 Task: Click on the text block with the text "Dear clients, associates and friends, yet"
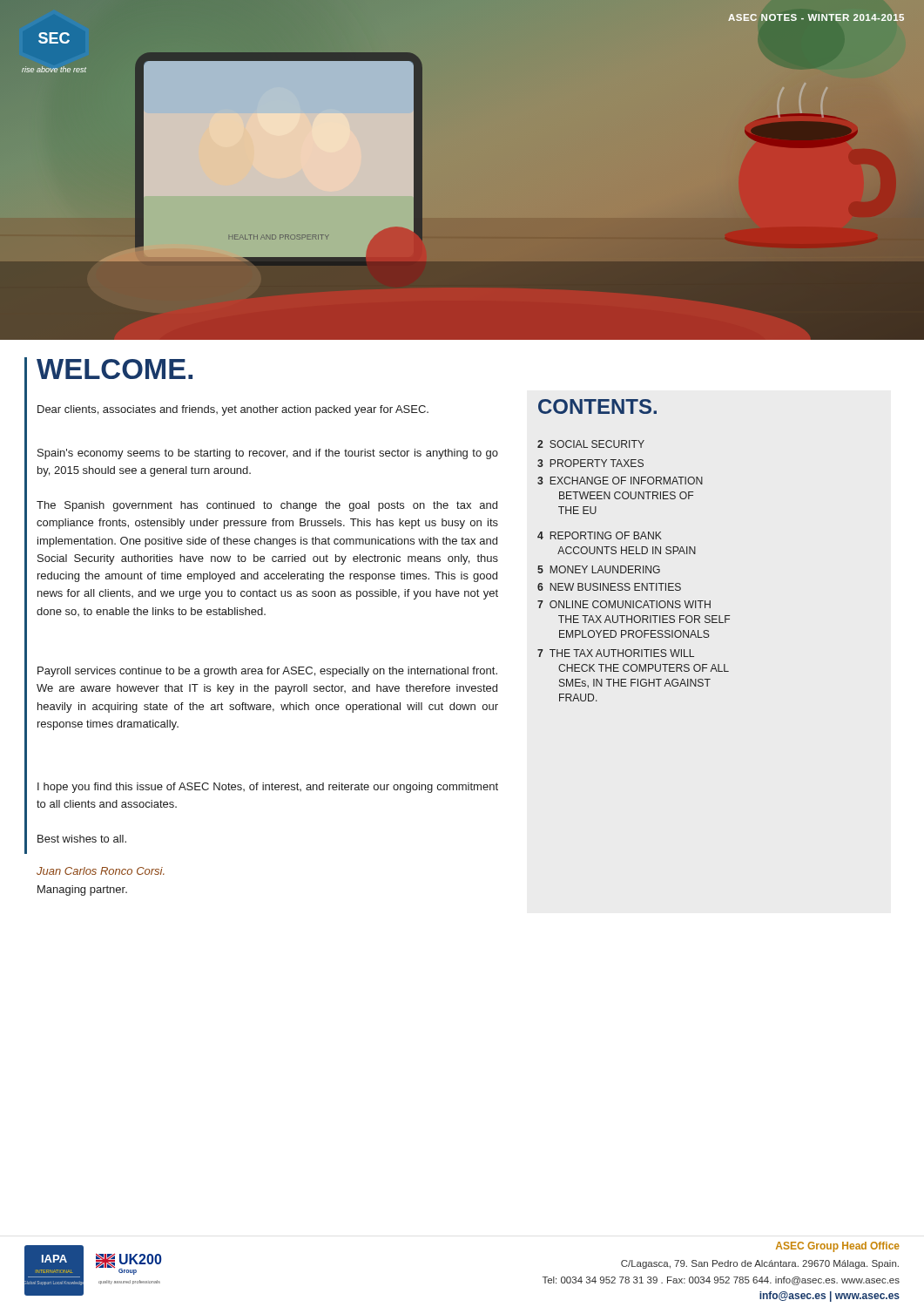(x=233, y=409)
